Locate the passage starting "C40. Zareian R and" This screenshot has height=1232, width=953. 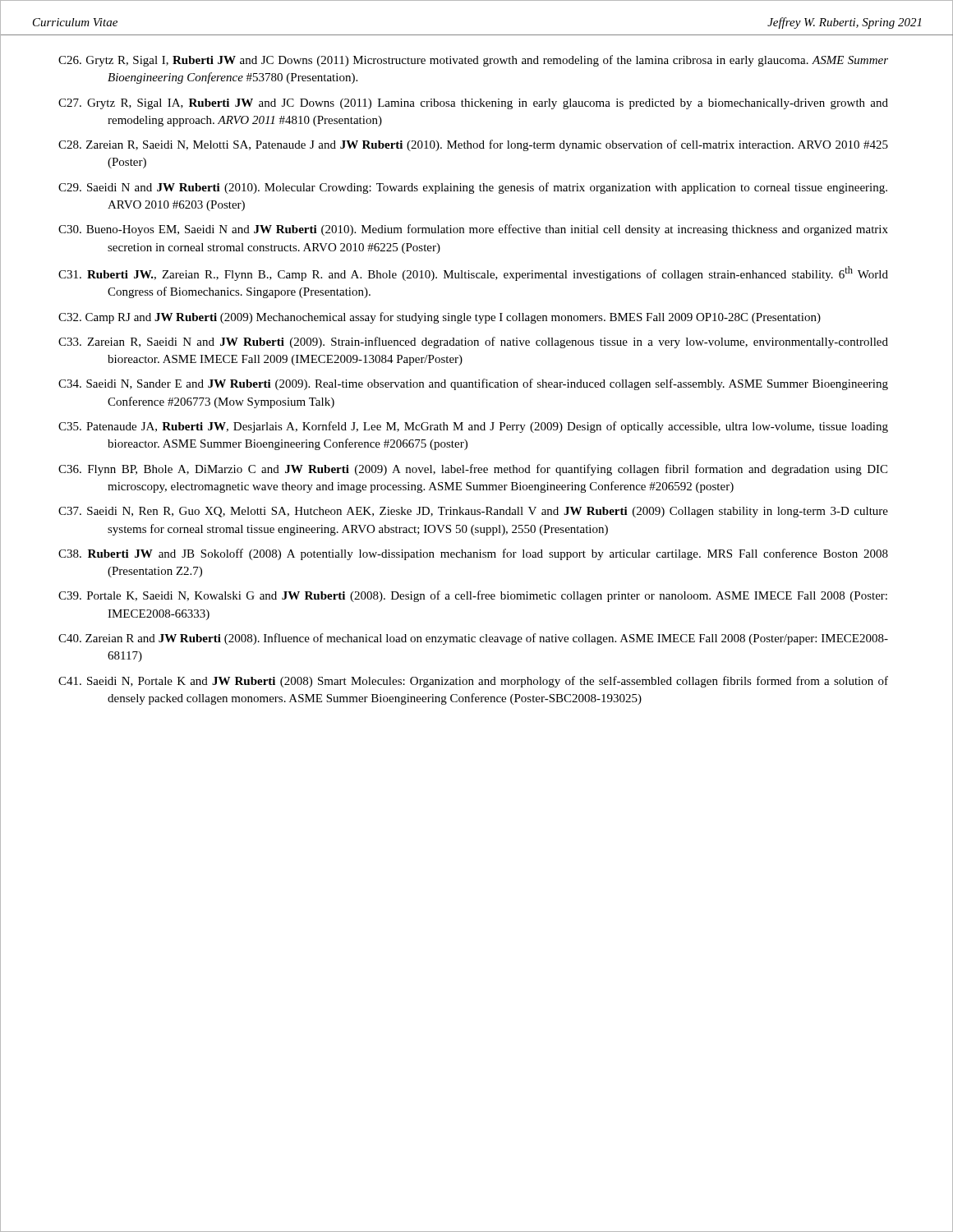[x=473, y=647]
